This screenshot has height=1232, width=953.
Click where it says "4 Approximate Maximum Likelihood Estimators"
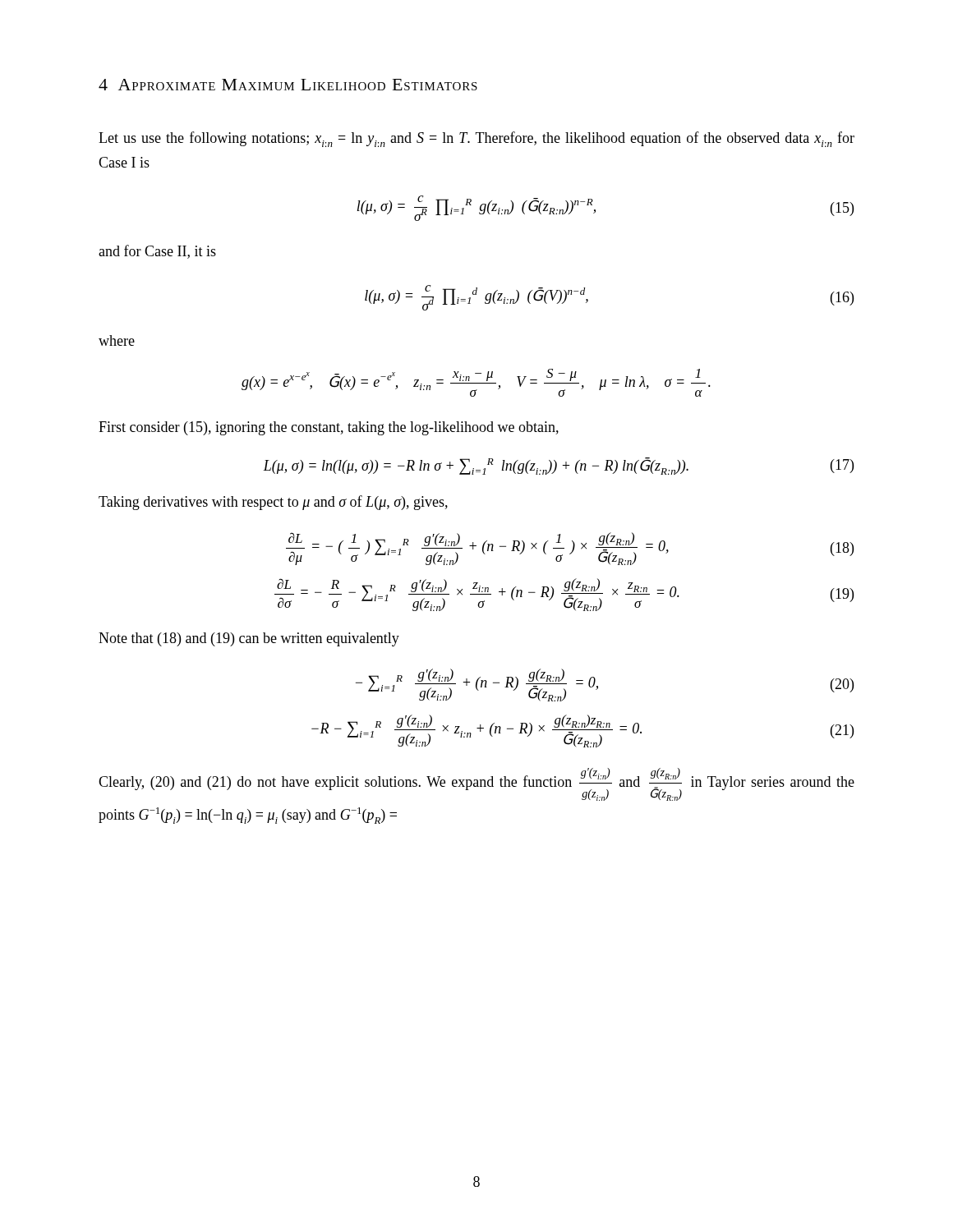tap(288, 84)
